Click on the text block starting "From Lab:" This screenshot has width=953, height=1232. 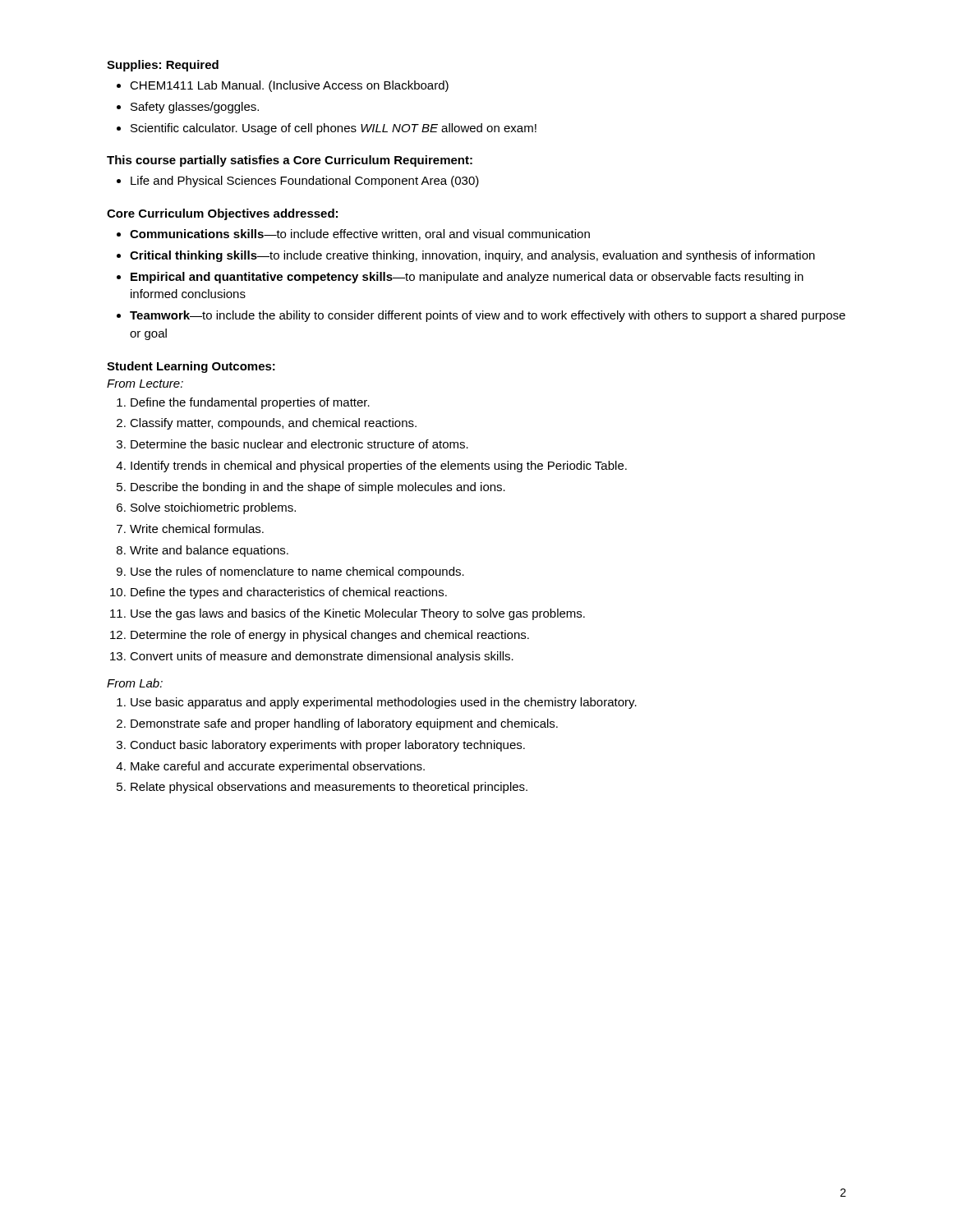(135, 683)
